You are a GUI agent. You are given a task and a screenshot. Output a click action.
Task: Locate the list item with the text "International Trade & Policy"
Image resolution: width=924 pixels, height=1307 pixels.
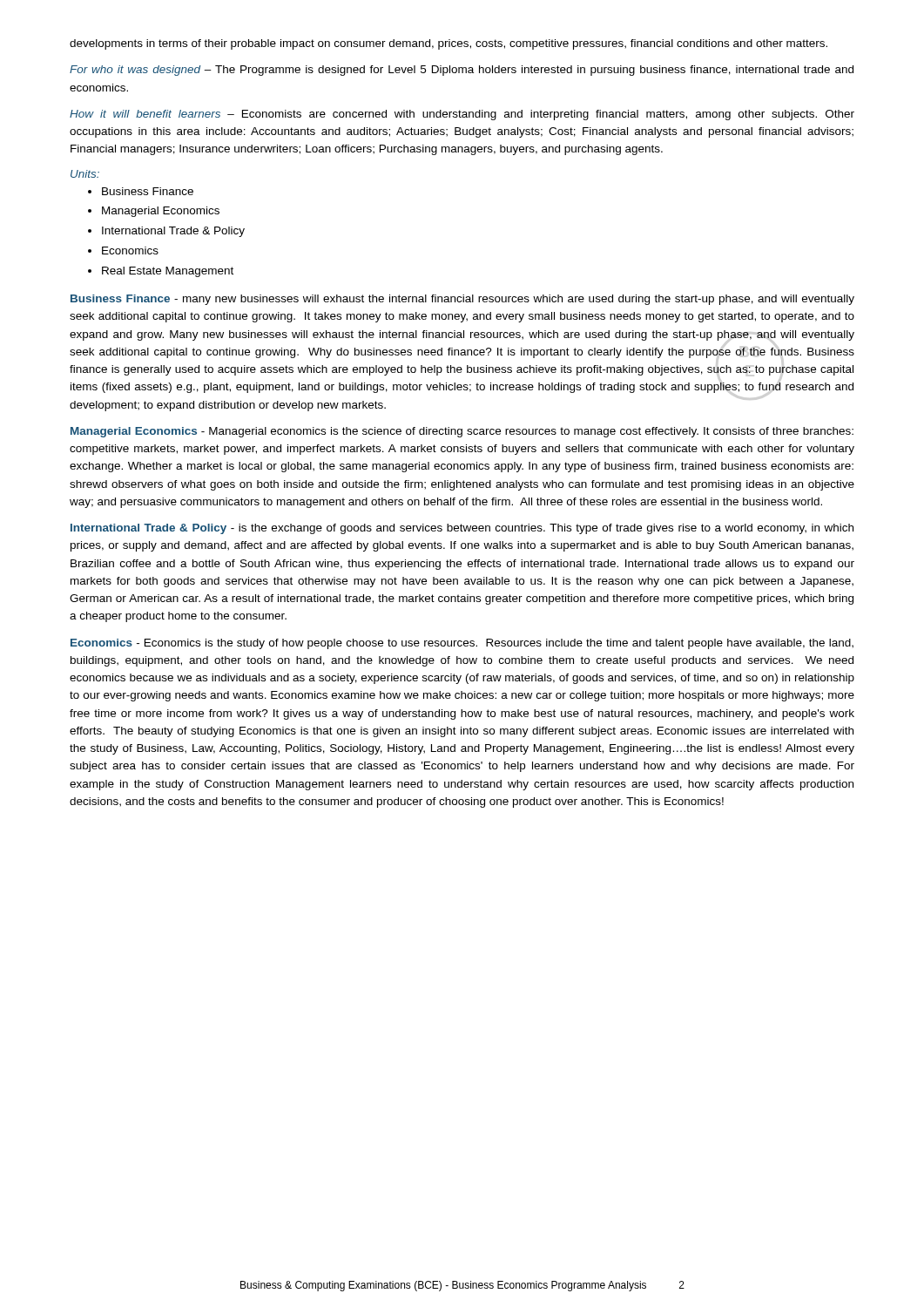(173, 231)
